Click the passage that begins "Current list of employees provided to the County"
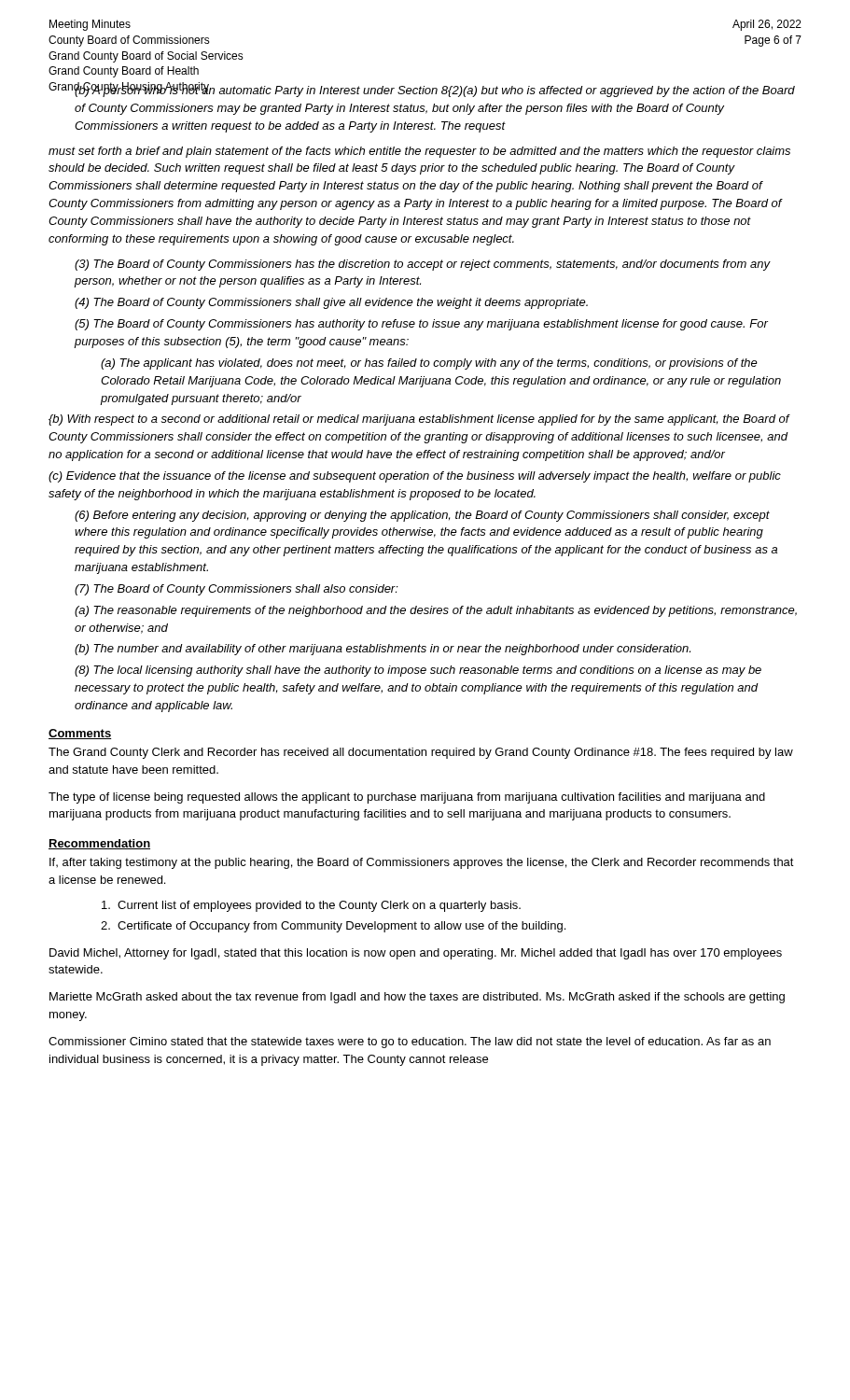This screenshot has width=850, height=1400. pos(311,905)
